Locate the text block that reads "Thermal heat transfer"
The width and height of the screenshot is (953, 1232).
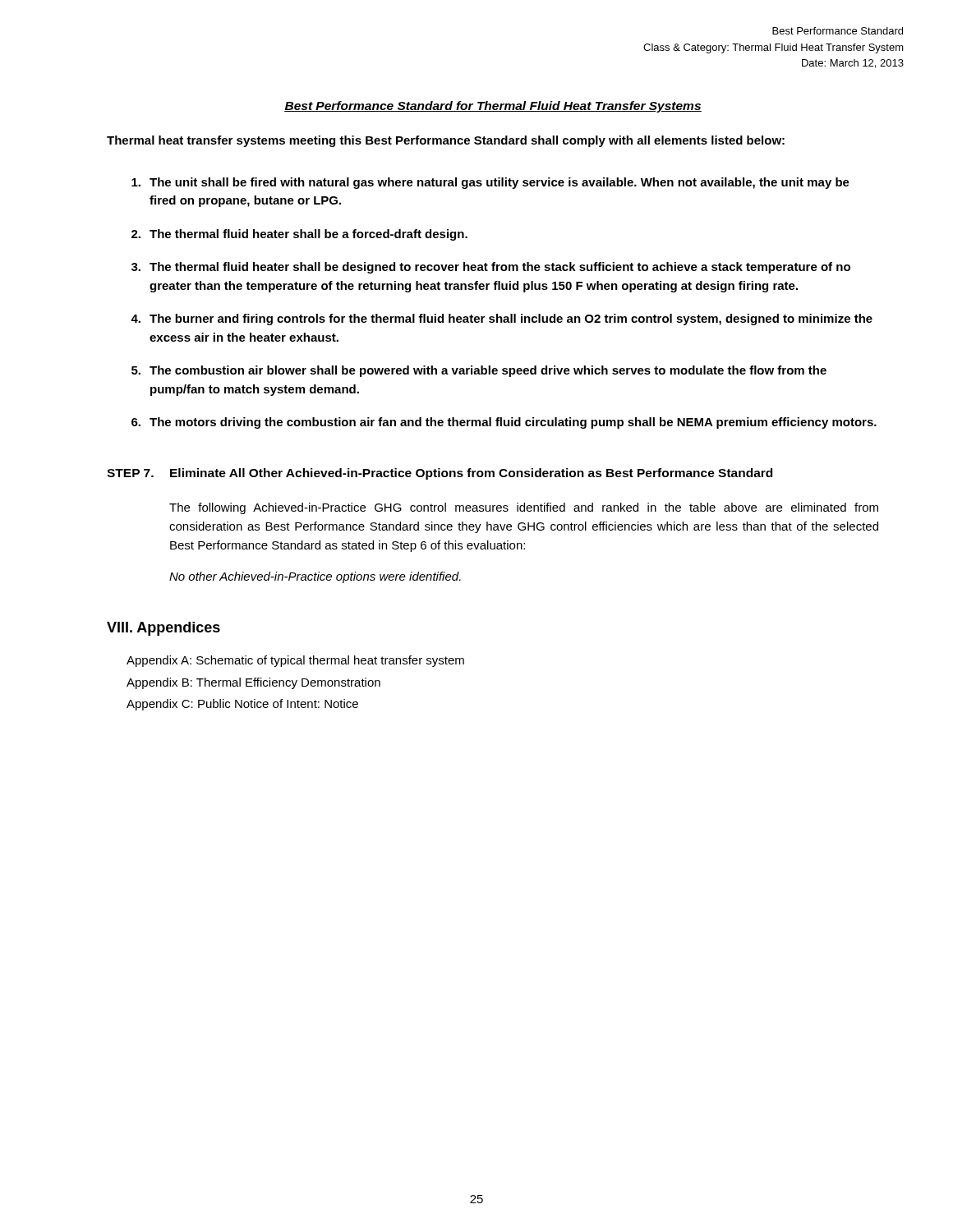pos(446,140)
